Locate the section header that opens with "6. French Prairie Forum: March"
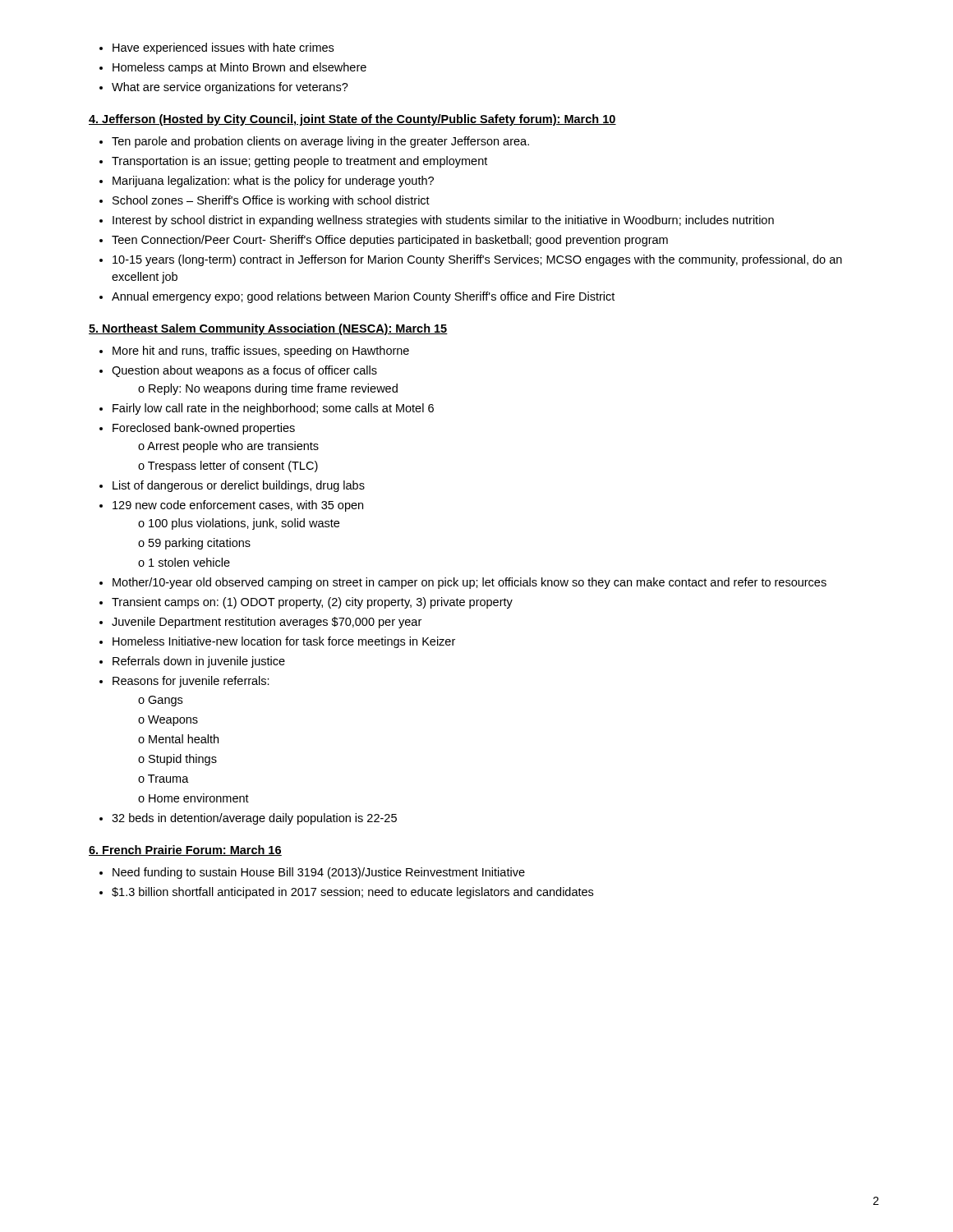The height and width of the screenshot is (1232, 953). tap(185, 850)
